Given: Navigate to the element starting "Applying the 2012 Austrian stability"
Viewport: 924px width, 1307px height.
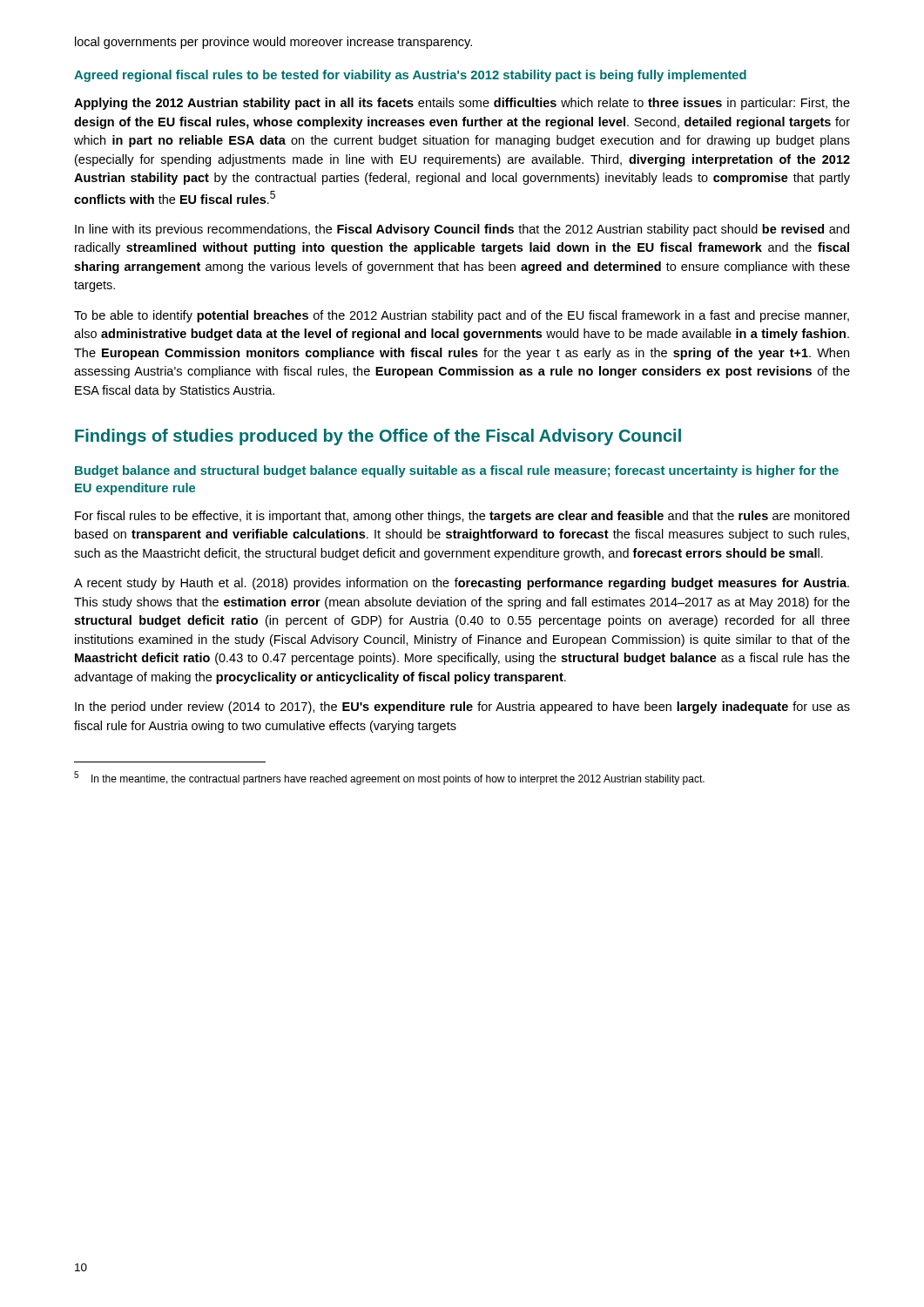Looking at the screenshot, I should [x=462, y=152].
